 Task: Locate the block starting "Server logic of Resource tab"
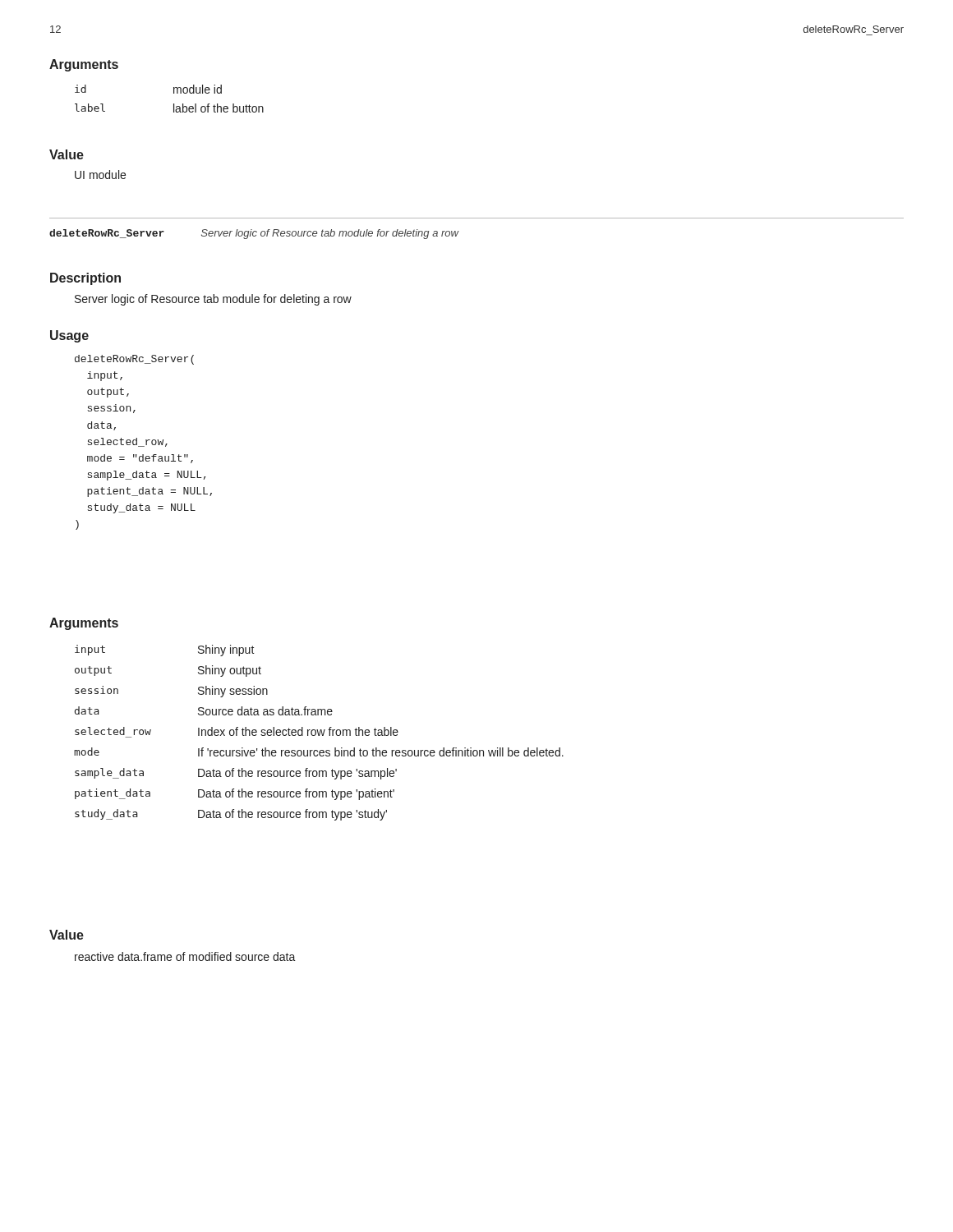click(x=213, y=299)
